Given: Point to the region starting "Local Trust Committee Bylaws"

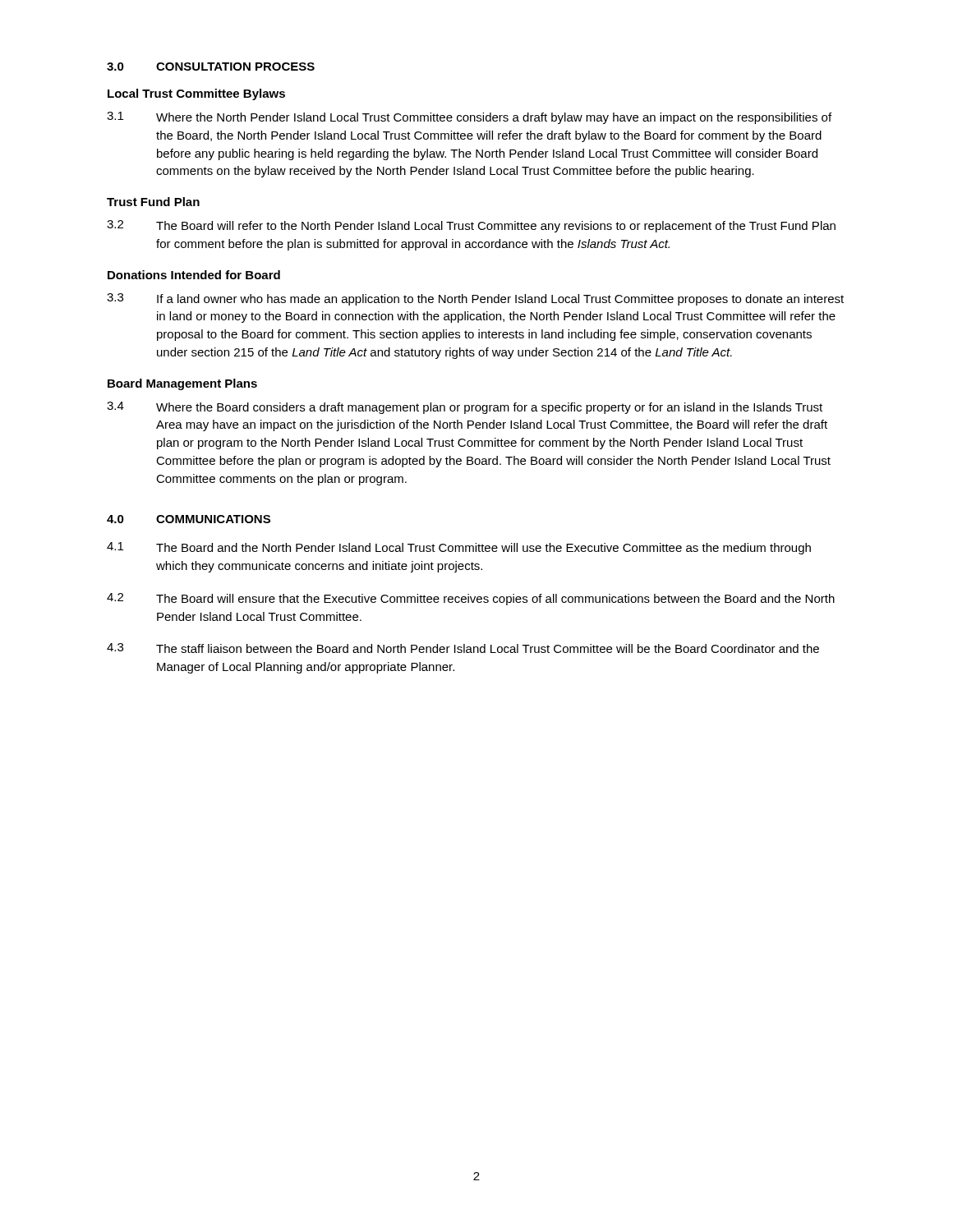Looking at the screenshot, I should point(196,93).
